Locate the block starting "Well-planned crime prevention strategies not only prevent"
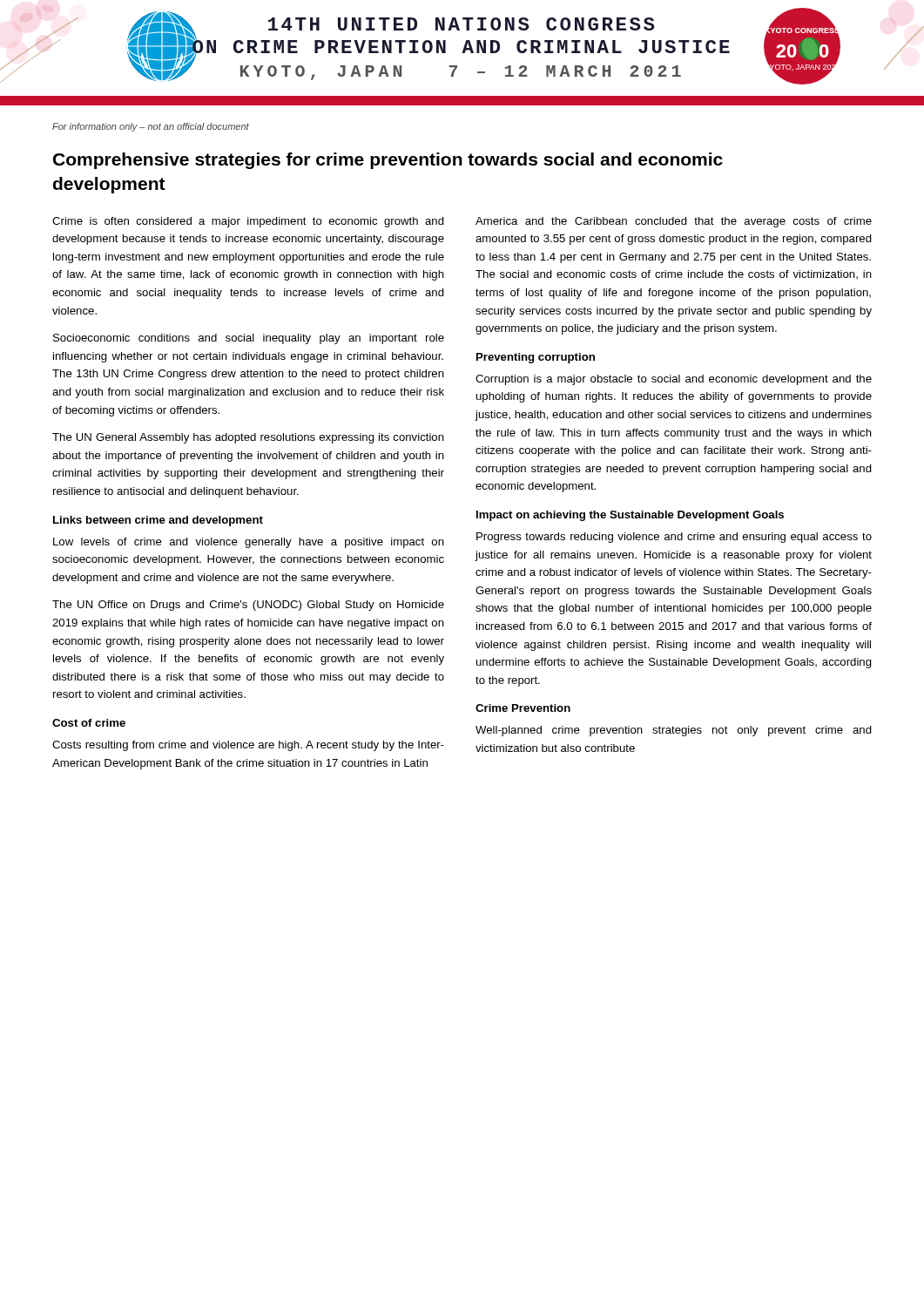Screen dimensions: 1307x924 (674, 740)
